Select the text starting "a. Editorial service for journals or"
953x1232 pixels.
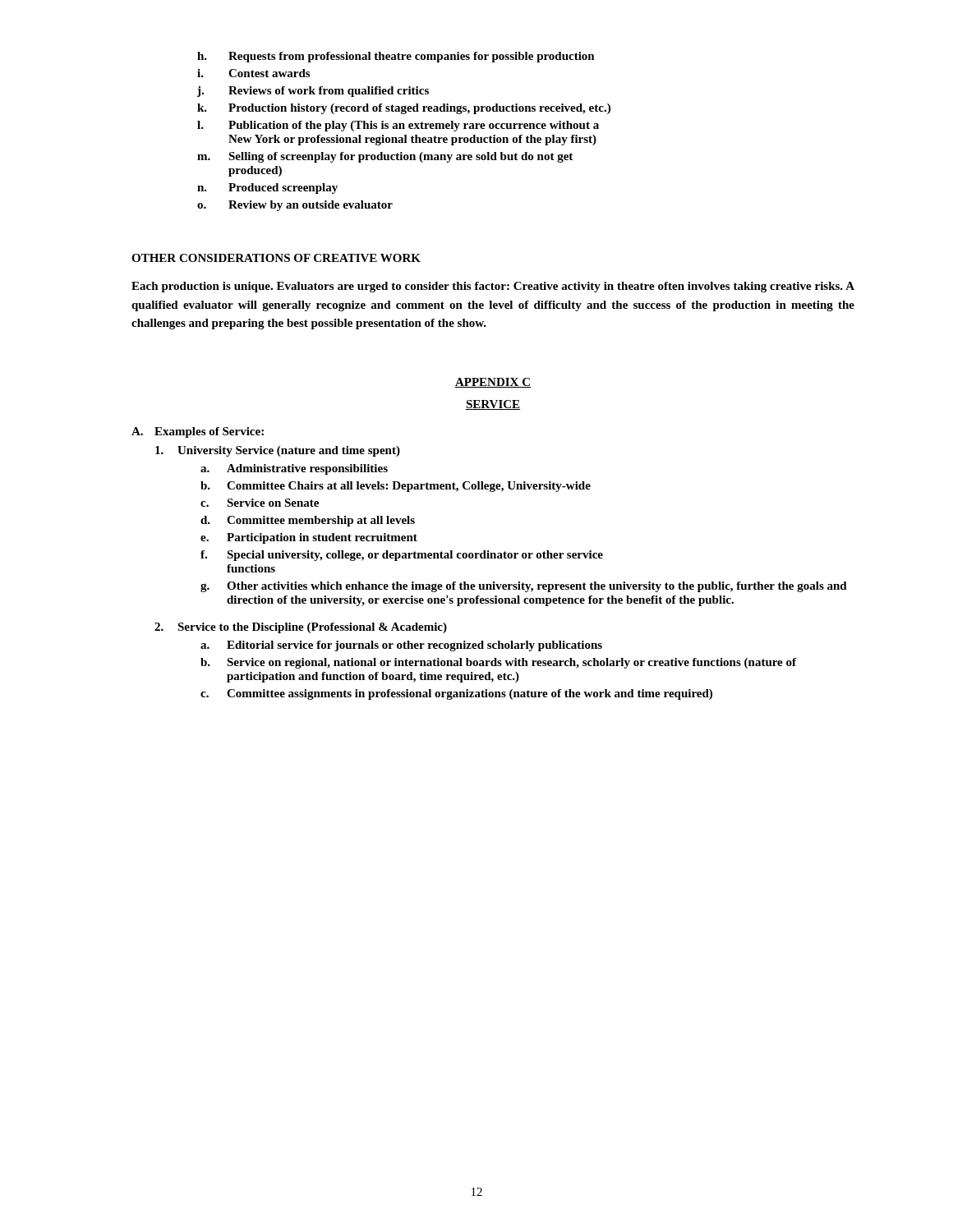point(401,645)
